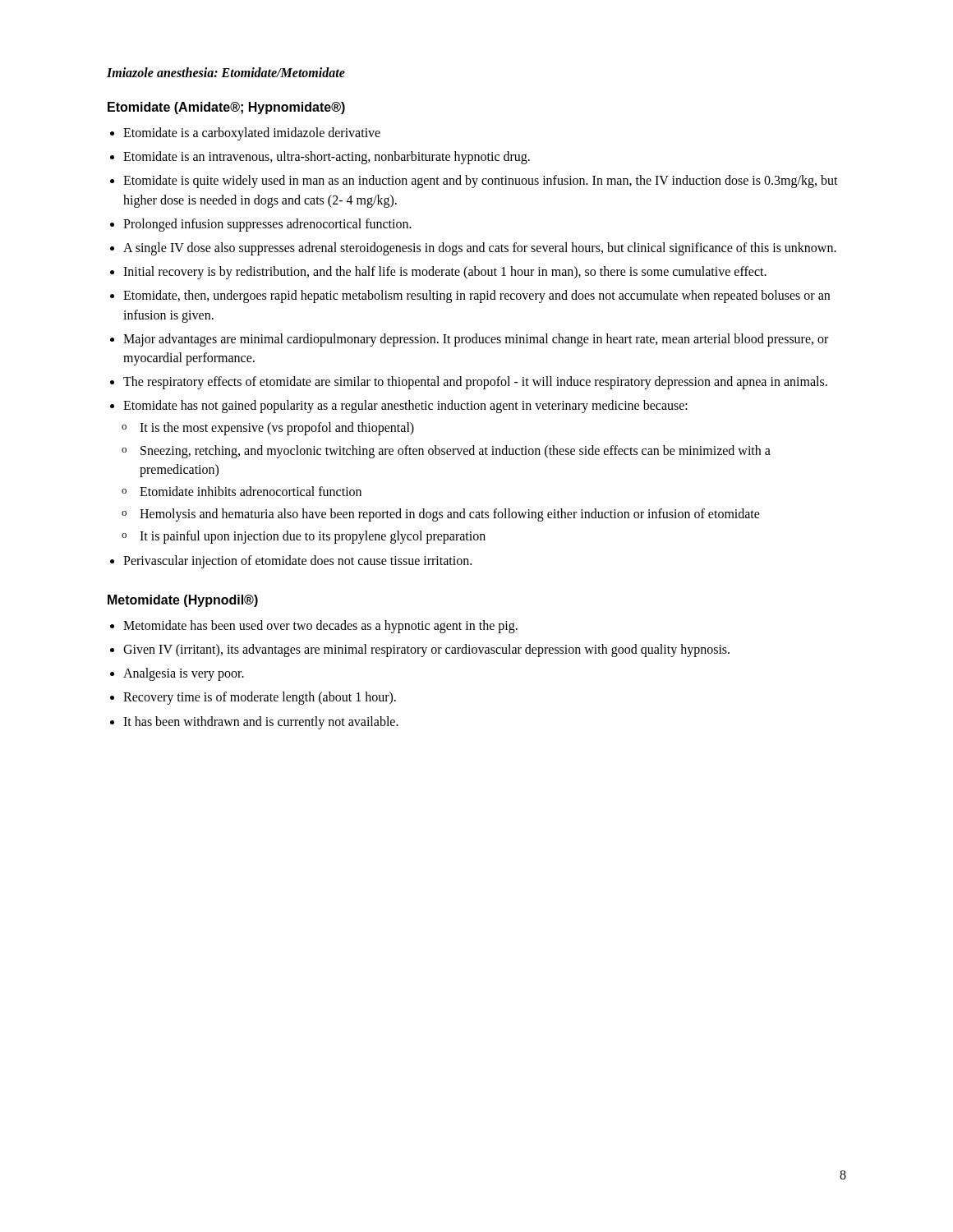Screen dimensions: 1232x953
Task: Where does it say "Metomidate (Hypnodil®)"?
Action: 182,600
